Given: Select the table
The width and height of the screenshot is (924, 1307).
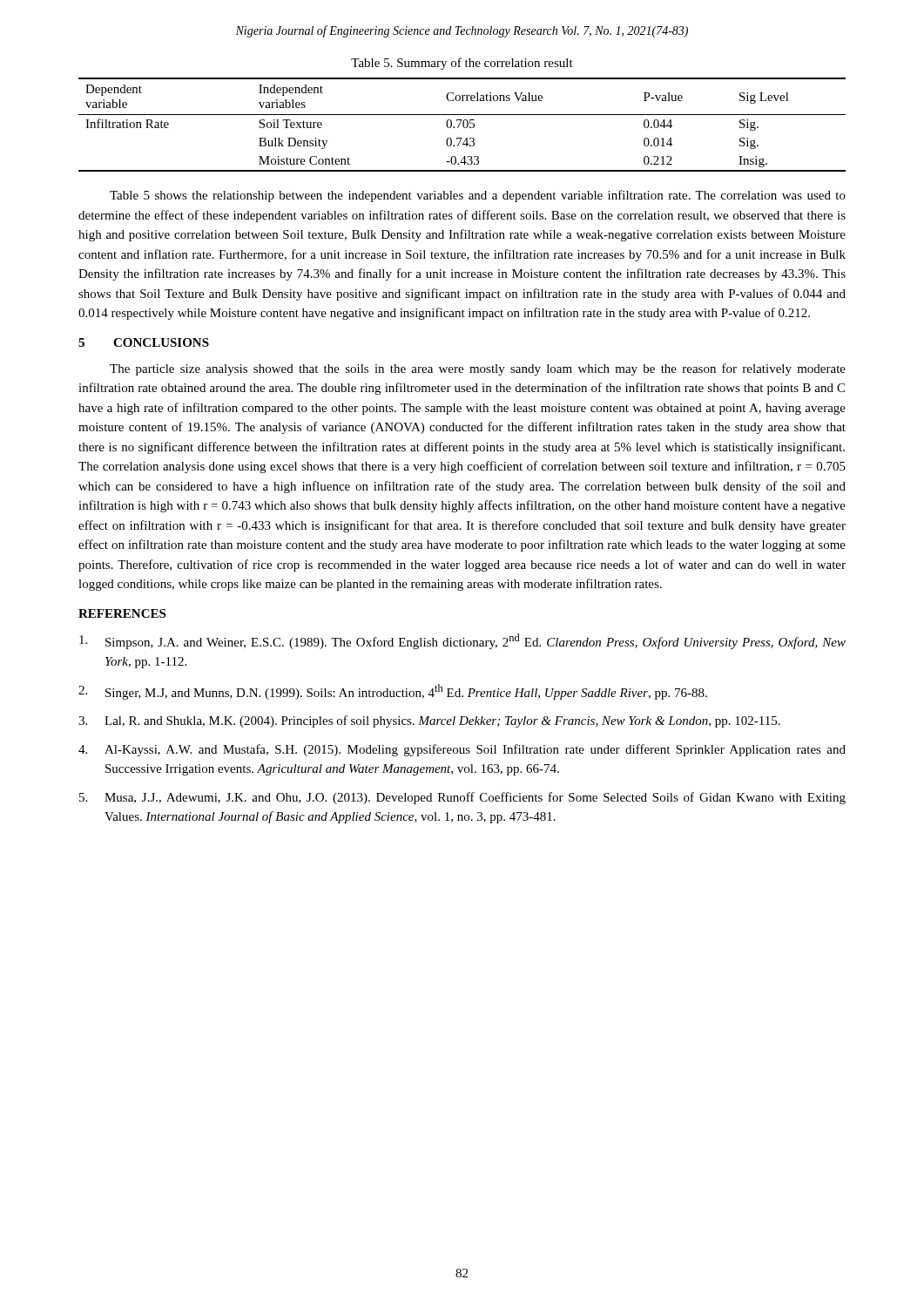Looking at the screenshot, I should pyautogui.click(x=462, y=125).
